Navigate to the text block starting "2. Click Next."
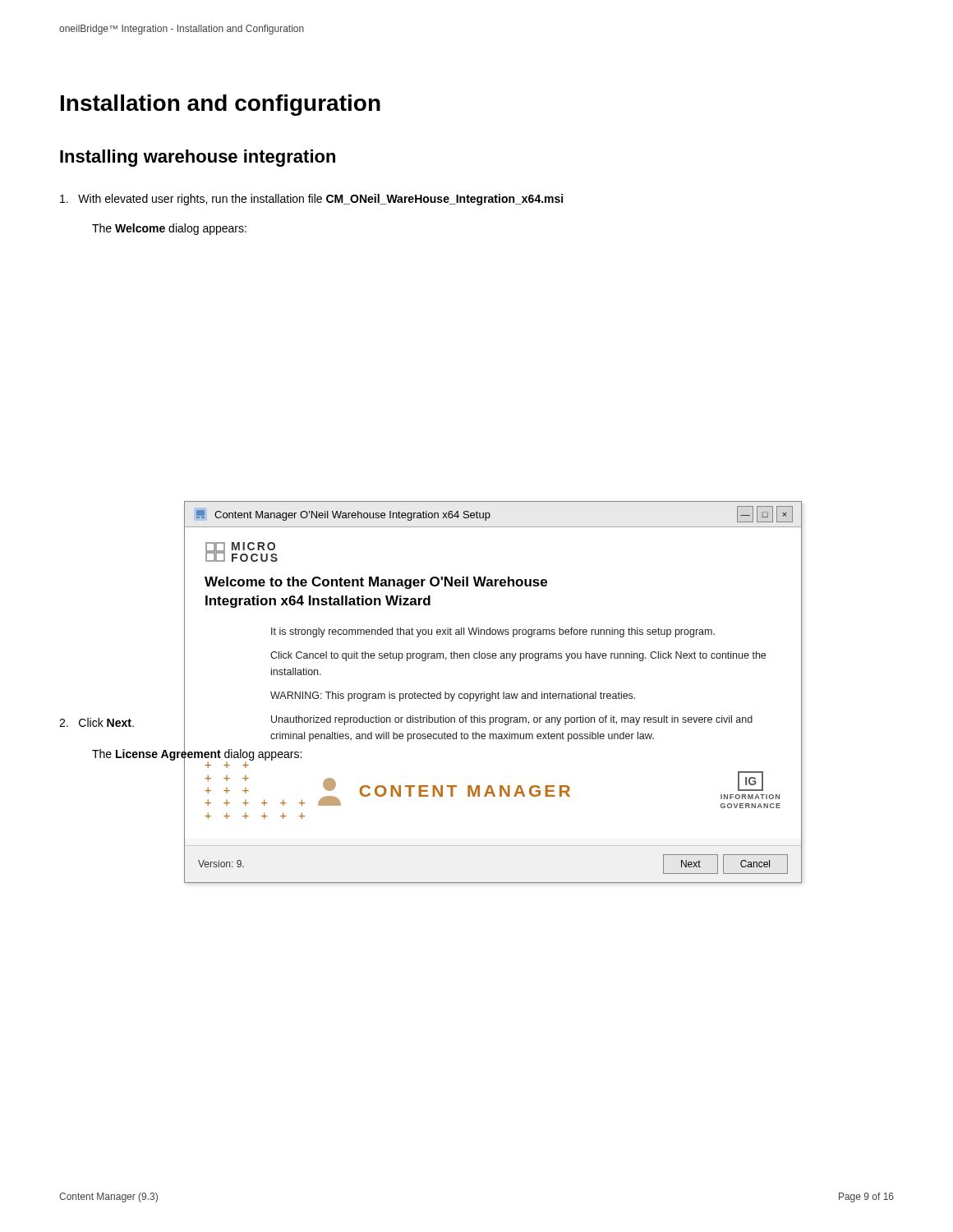 [x=97, y=723]
